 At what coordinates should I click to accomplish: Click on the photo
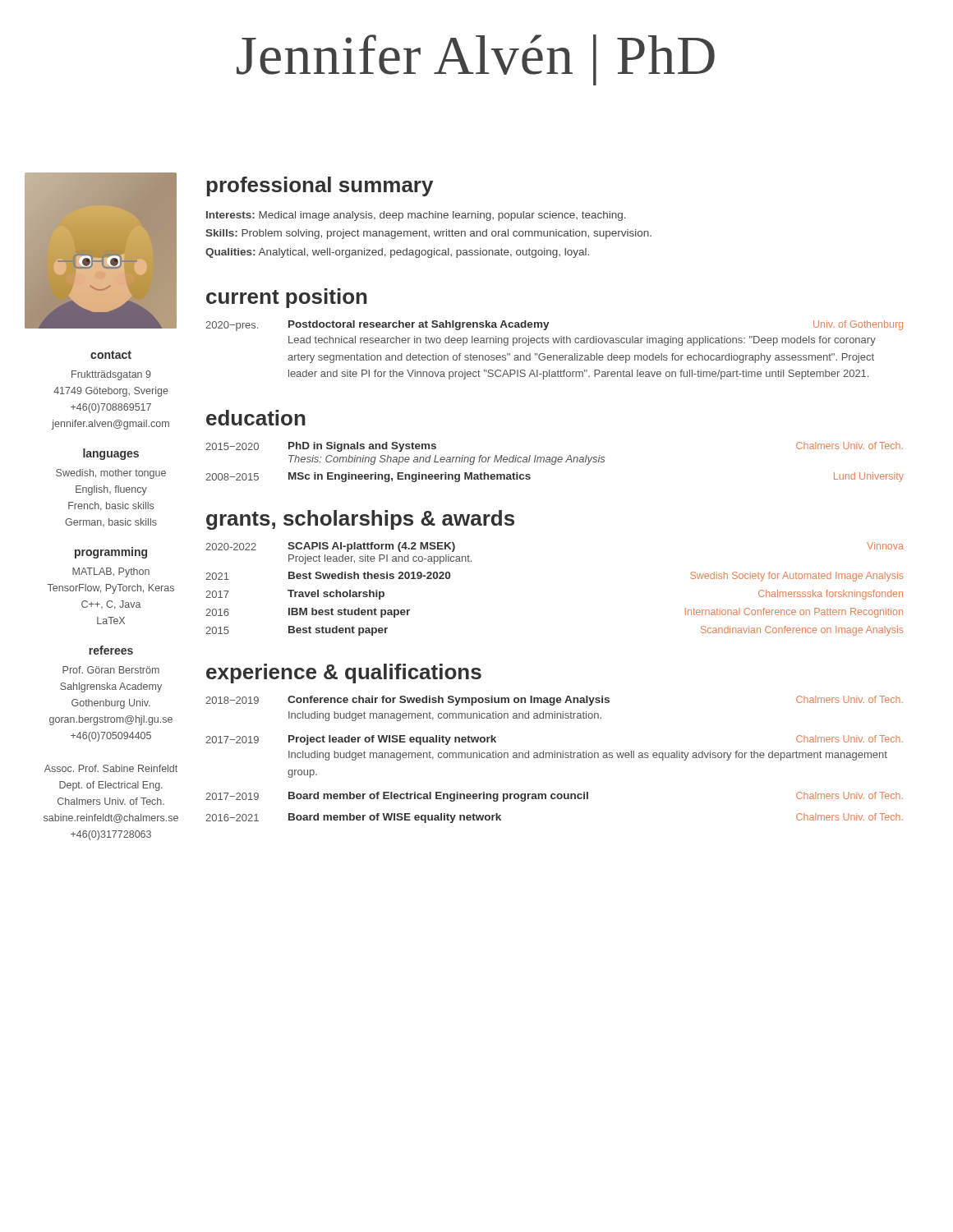[x=101, y=251]
